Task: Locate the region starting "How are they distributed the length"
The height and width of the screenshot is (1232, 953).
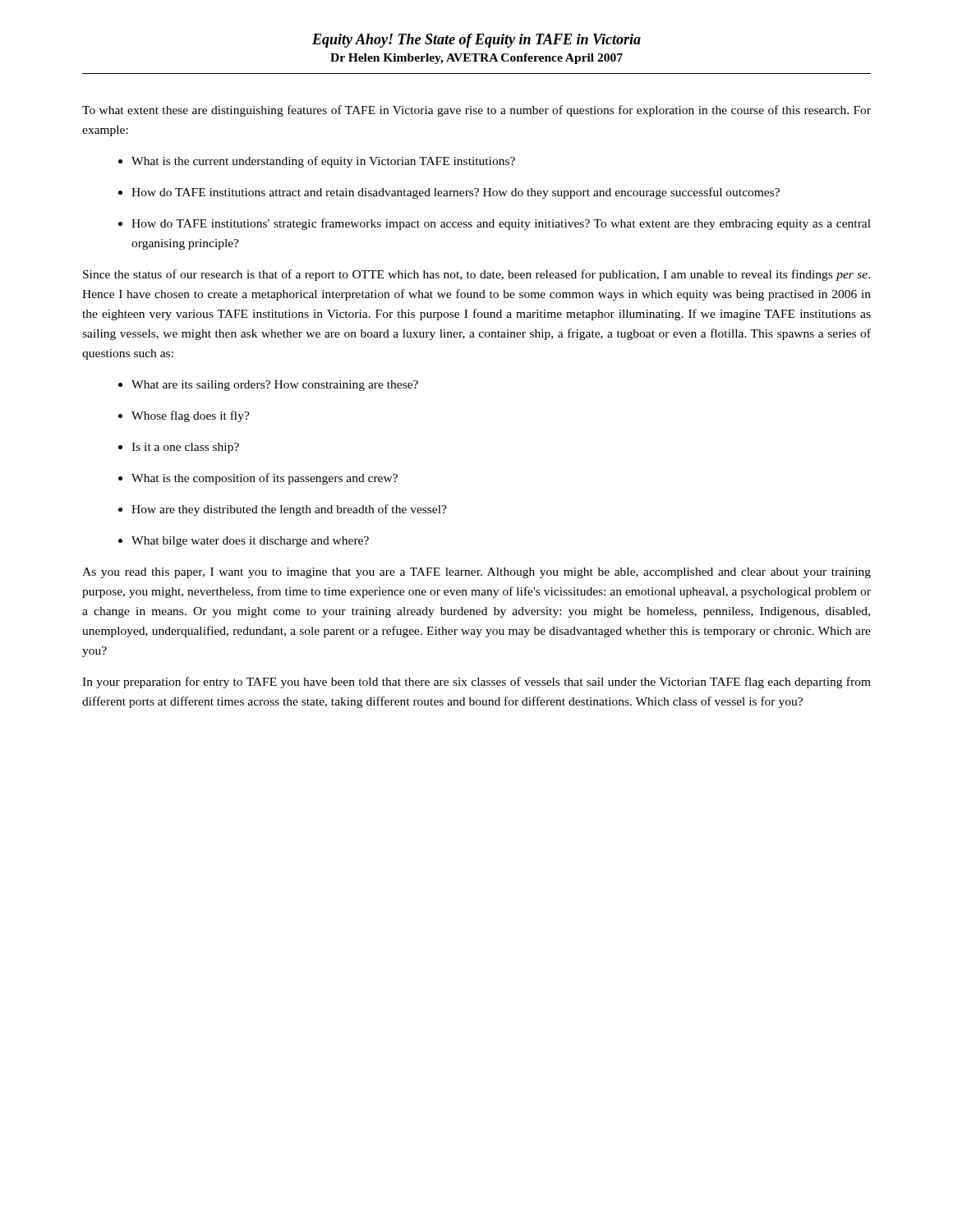Action: point(283,510)
